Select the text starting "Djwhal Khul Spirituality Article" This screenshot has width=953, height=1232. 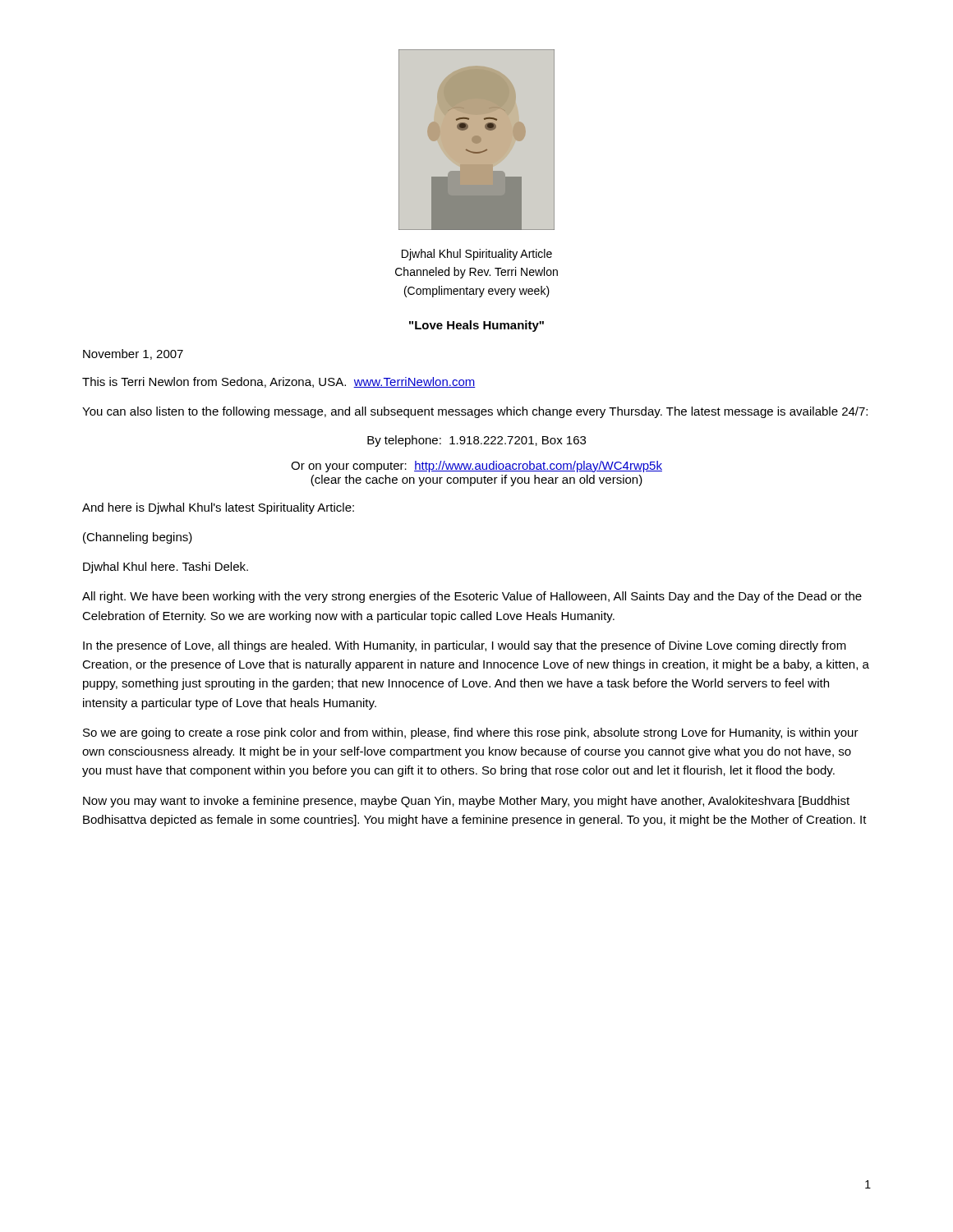point(476,272)
